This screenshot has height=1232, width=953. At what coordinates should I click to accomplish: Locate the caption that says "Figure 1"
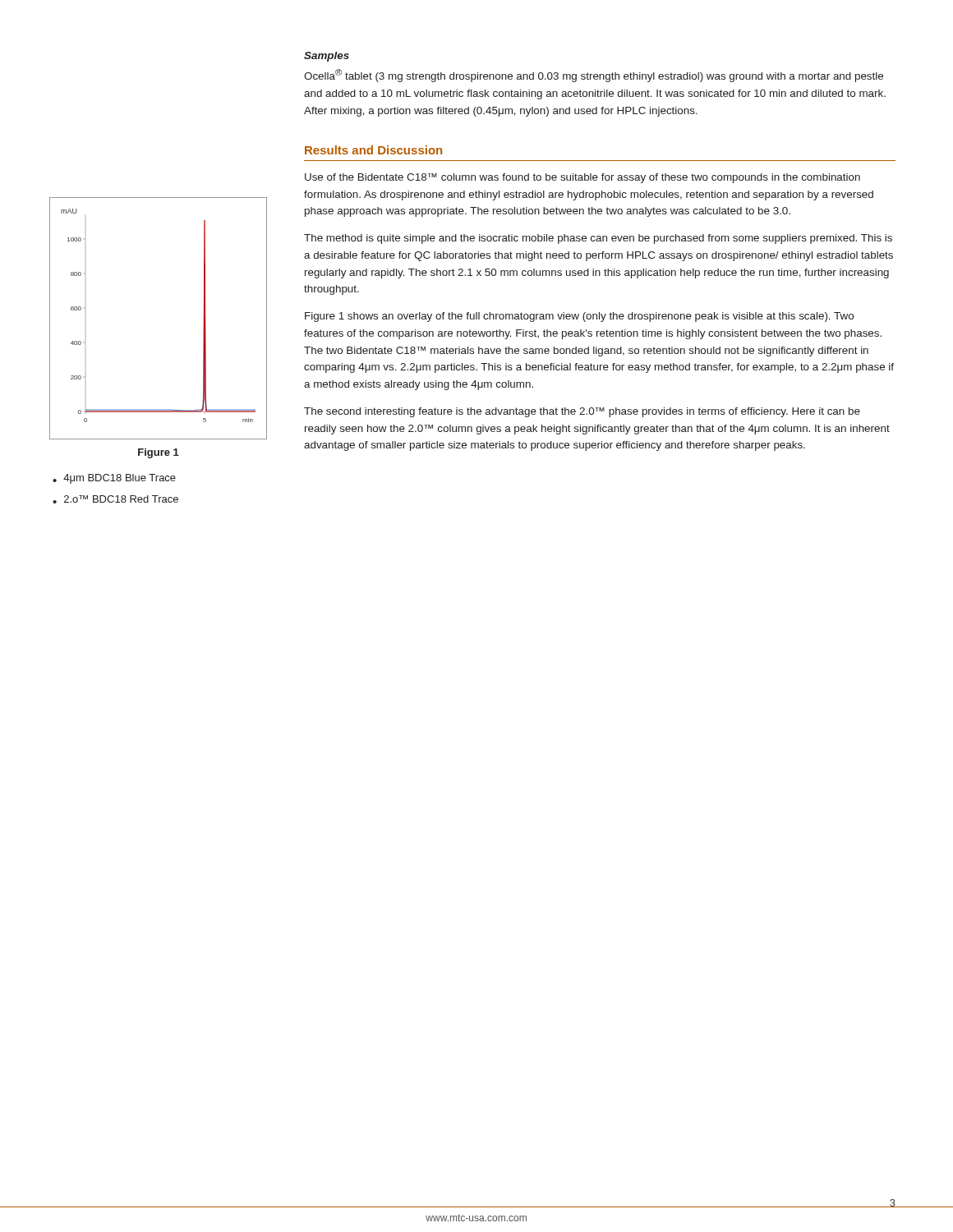click(158, 452)
